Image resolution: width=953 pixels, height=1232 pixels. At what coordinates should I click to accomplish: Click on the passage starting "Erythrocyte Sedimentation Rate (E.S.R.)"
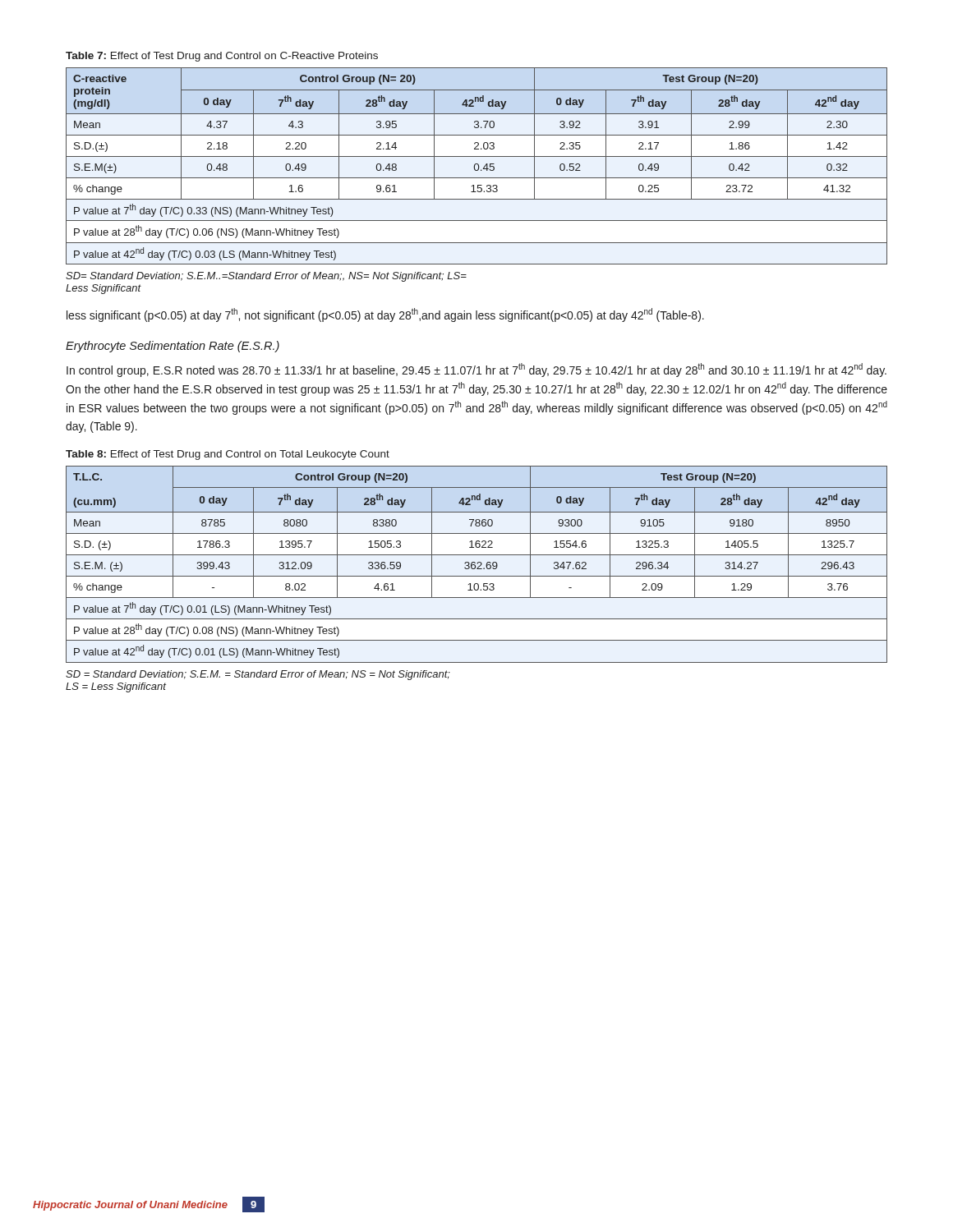point(173,346)
